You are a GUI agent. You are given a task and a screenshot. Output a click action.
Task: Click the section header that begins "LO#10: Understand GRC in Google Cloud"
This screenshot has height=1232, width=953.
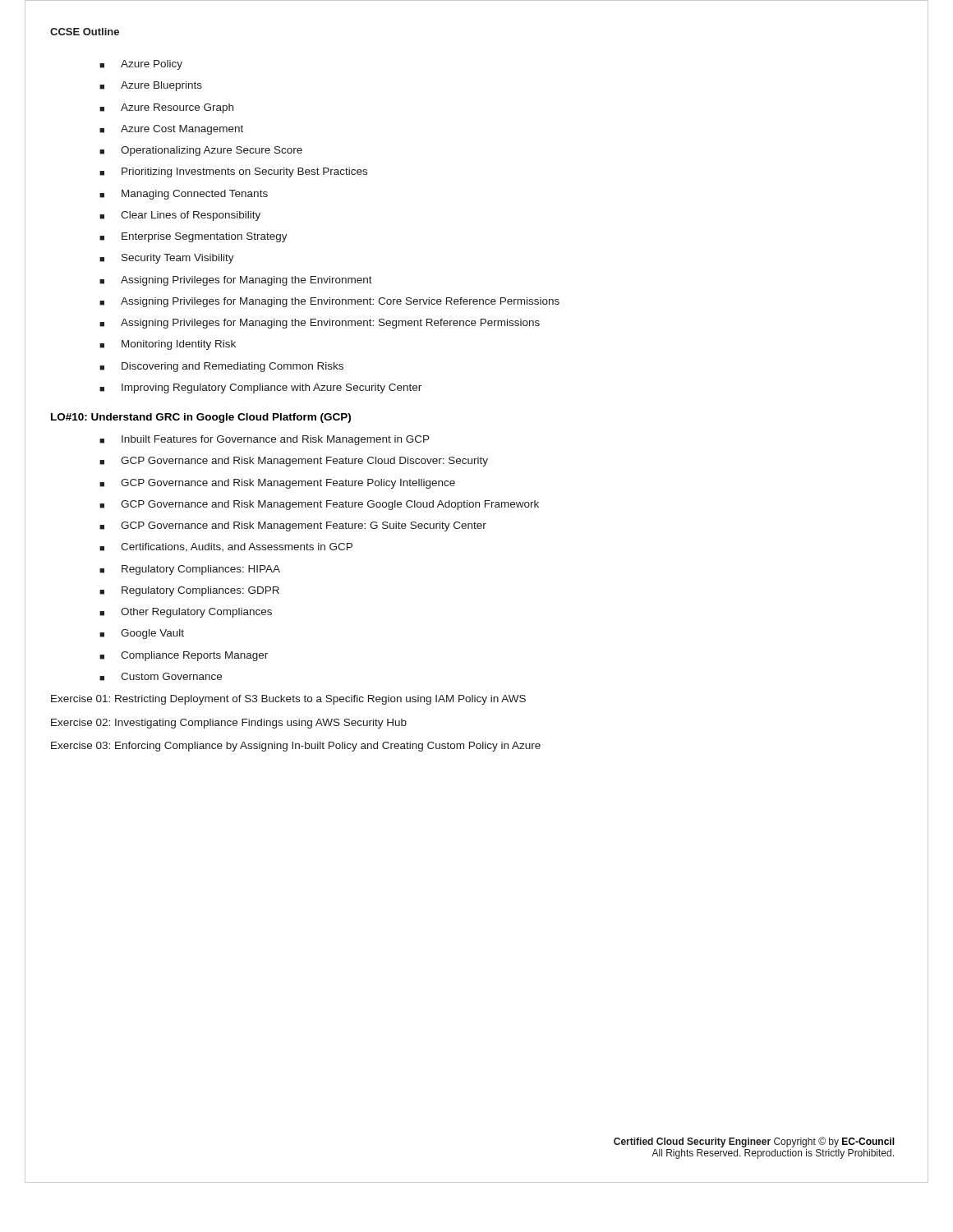pyautogui.click(x=201, y=417)
